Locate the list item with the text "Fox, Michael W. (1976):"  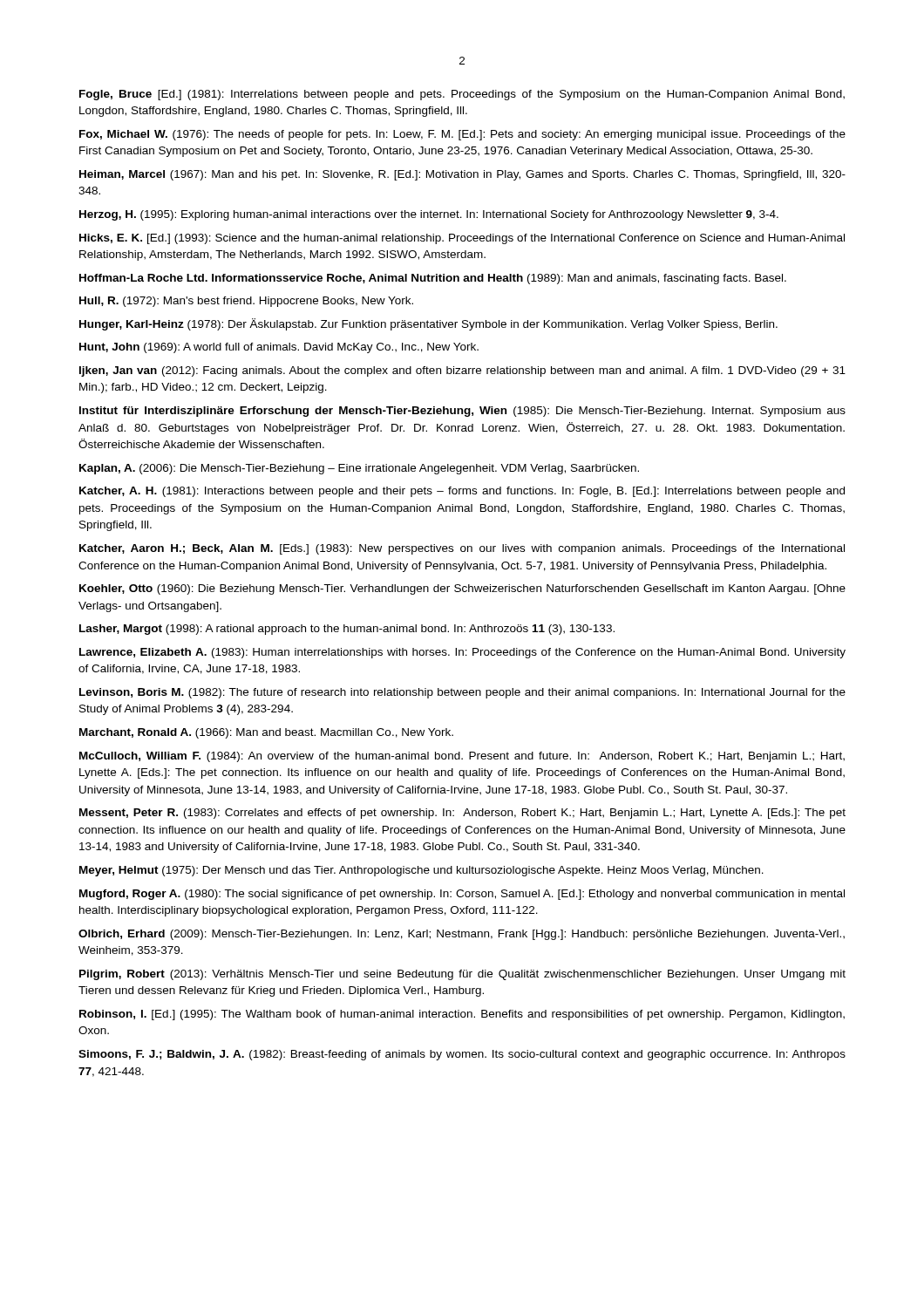pos(462,142)
